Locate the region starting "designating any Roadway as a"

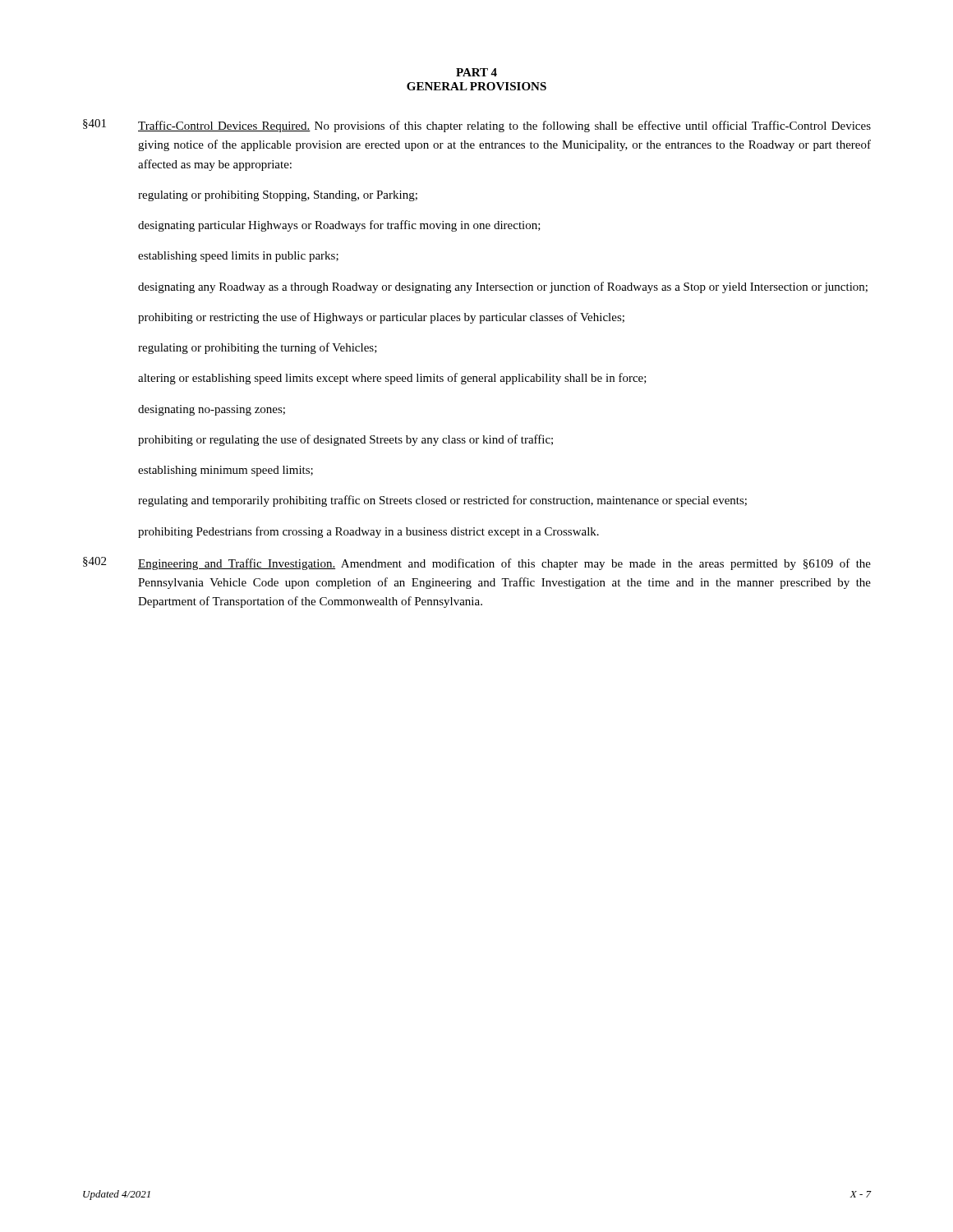[x=503, y=286]
